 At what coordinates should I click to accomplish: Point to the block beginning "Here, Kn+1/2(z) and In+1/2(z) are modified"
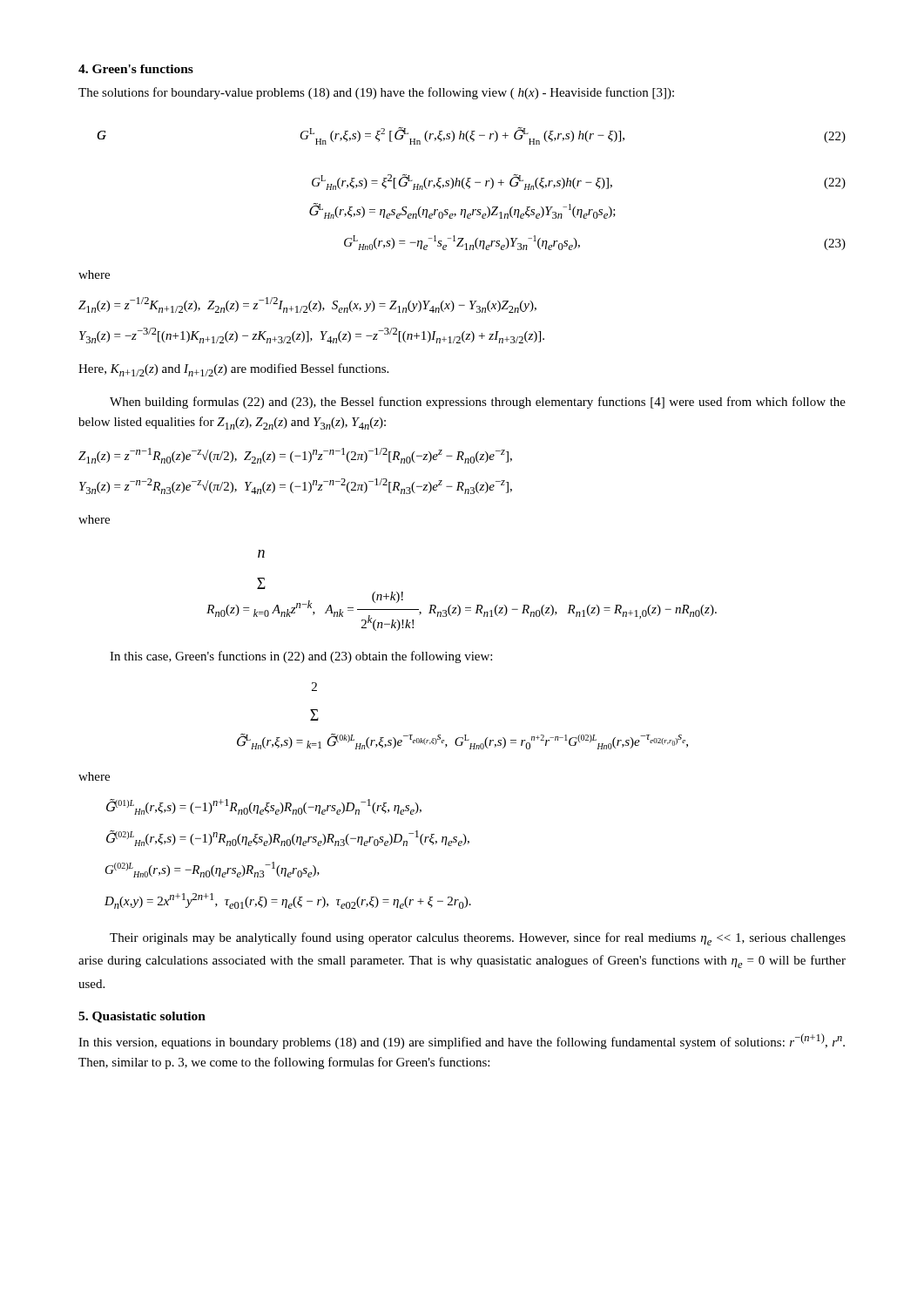point(234,370)
